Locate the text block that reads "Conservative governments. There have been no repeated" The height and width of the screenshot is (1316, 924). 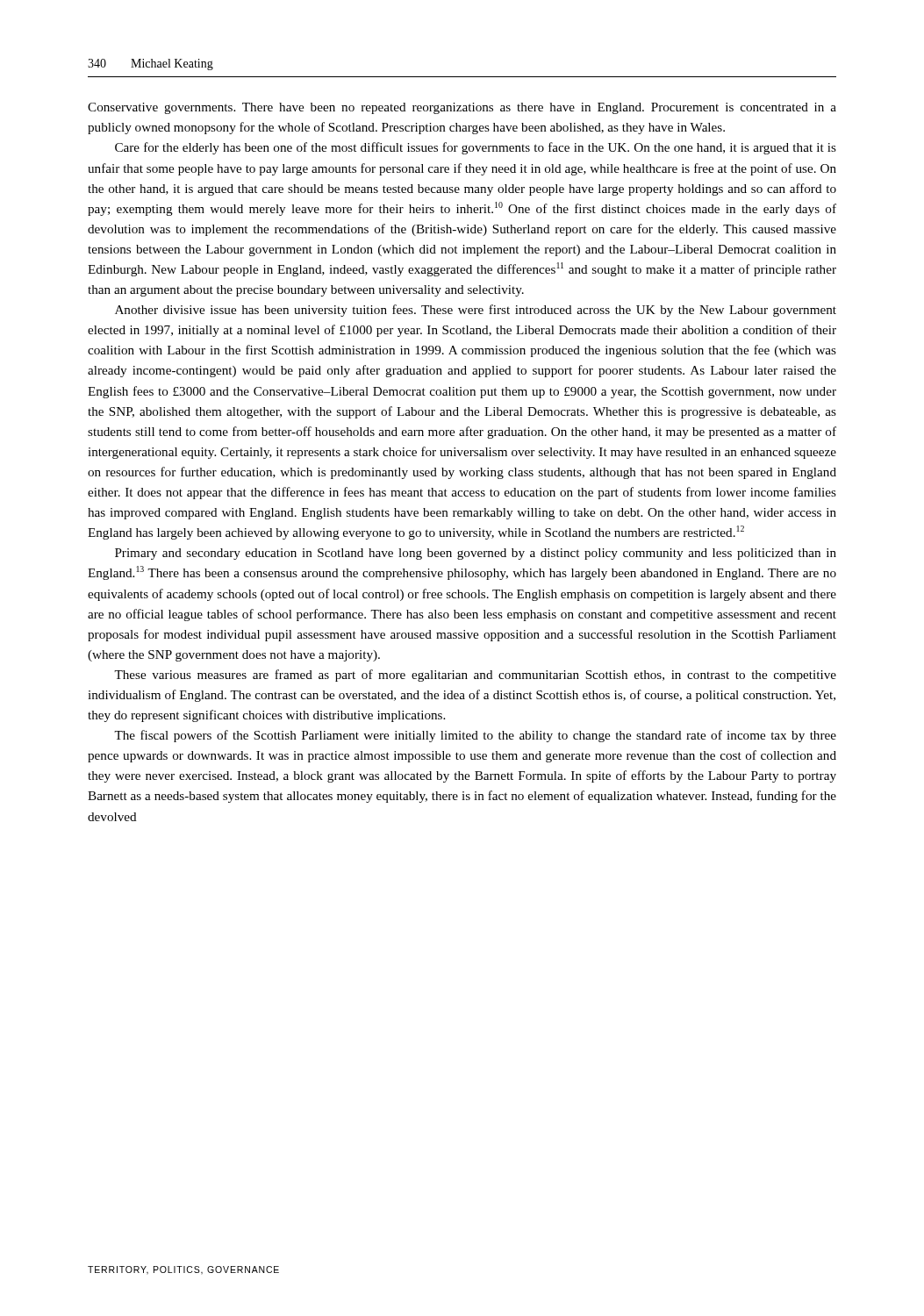click(x=462, y=461)
